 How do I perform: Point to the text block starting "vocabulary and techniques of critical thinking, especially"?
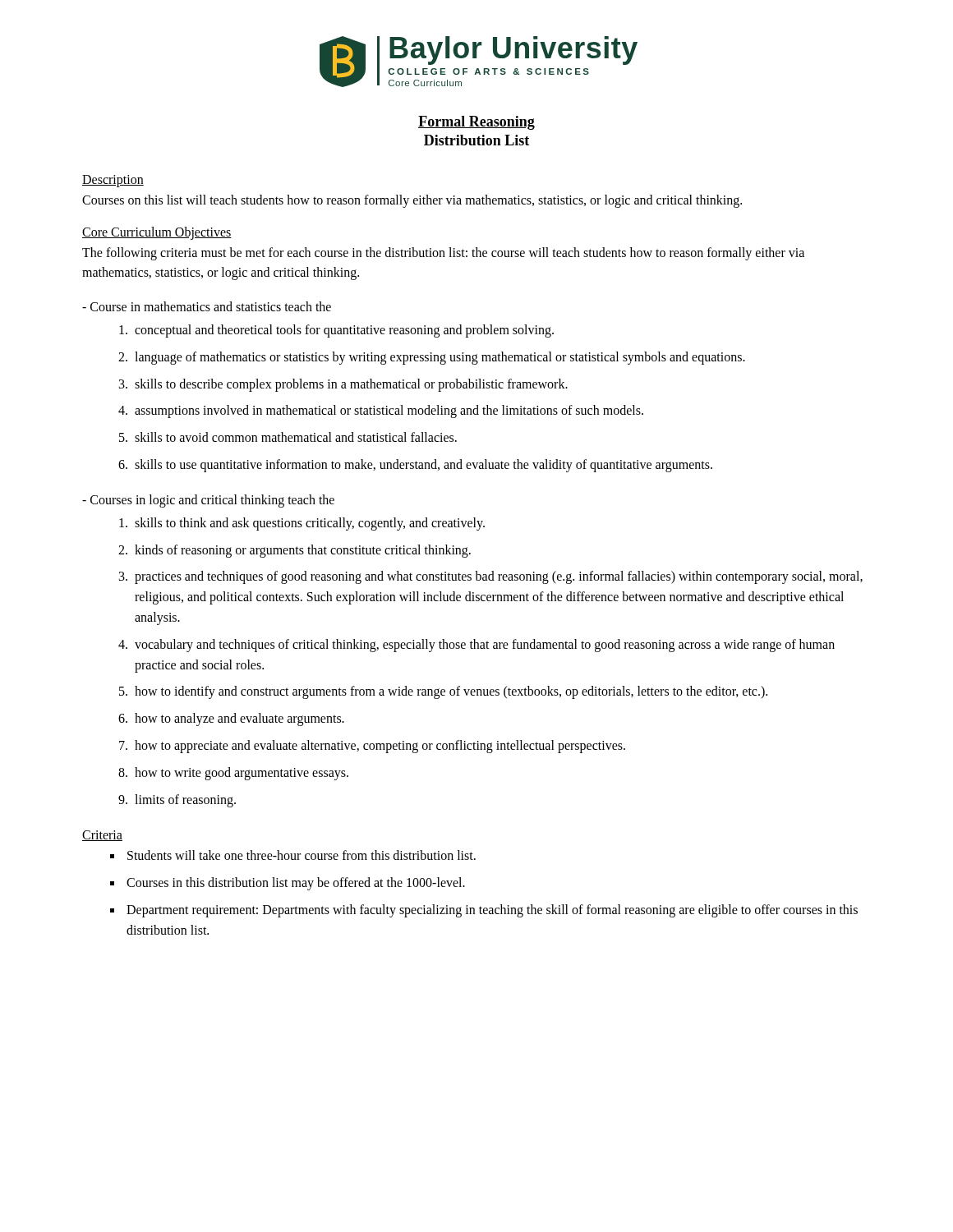pos(476,655)
